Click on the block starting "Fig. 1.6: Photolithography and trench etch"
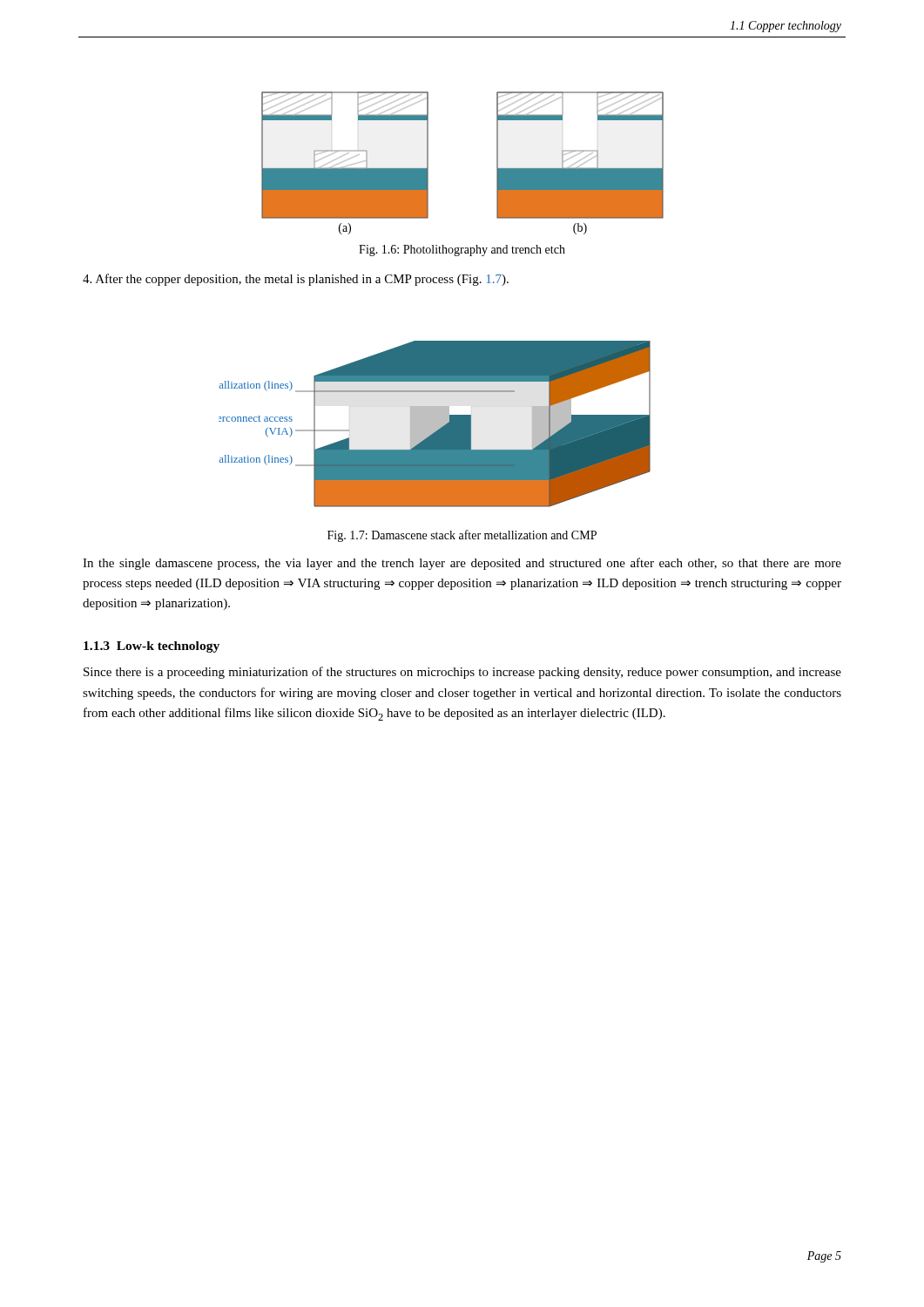Viewport: 924px width, 1307px height. [462, 250]
